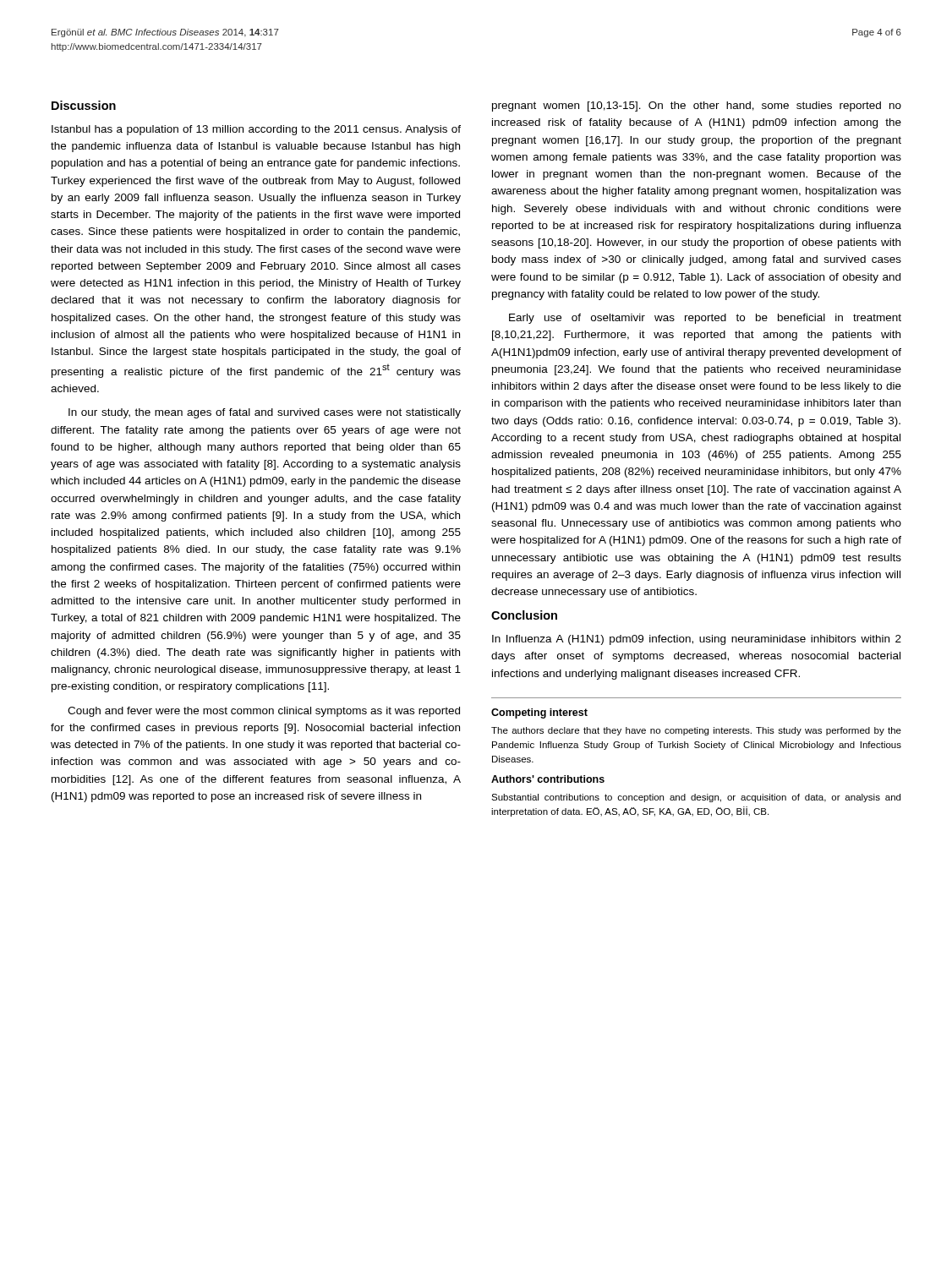Point to the region starting "In our study, the mean ages of fatal"
952x1268 pixels.
[x=256, y=550]
